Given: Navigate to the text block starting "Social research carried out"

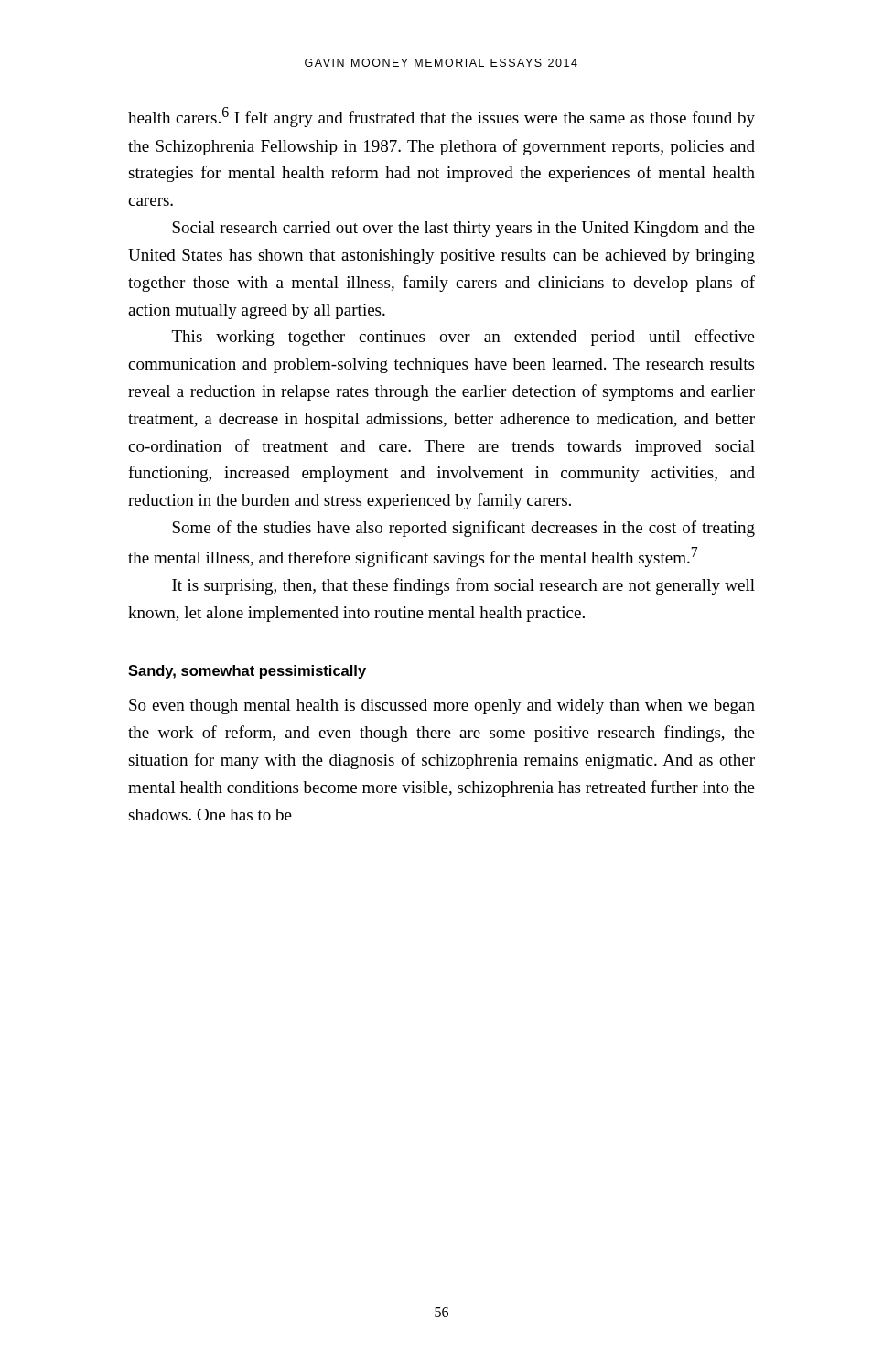Looking at the screenshot, I should tap(442, 269).
